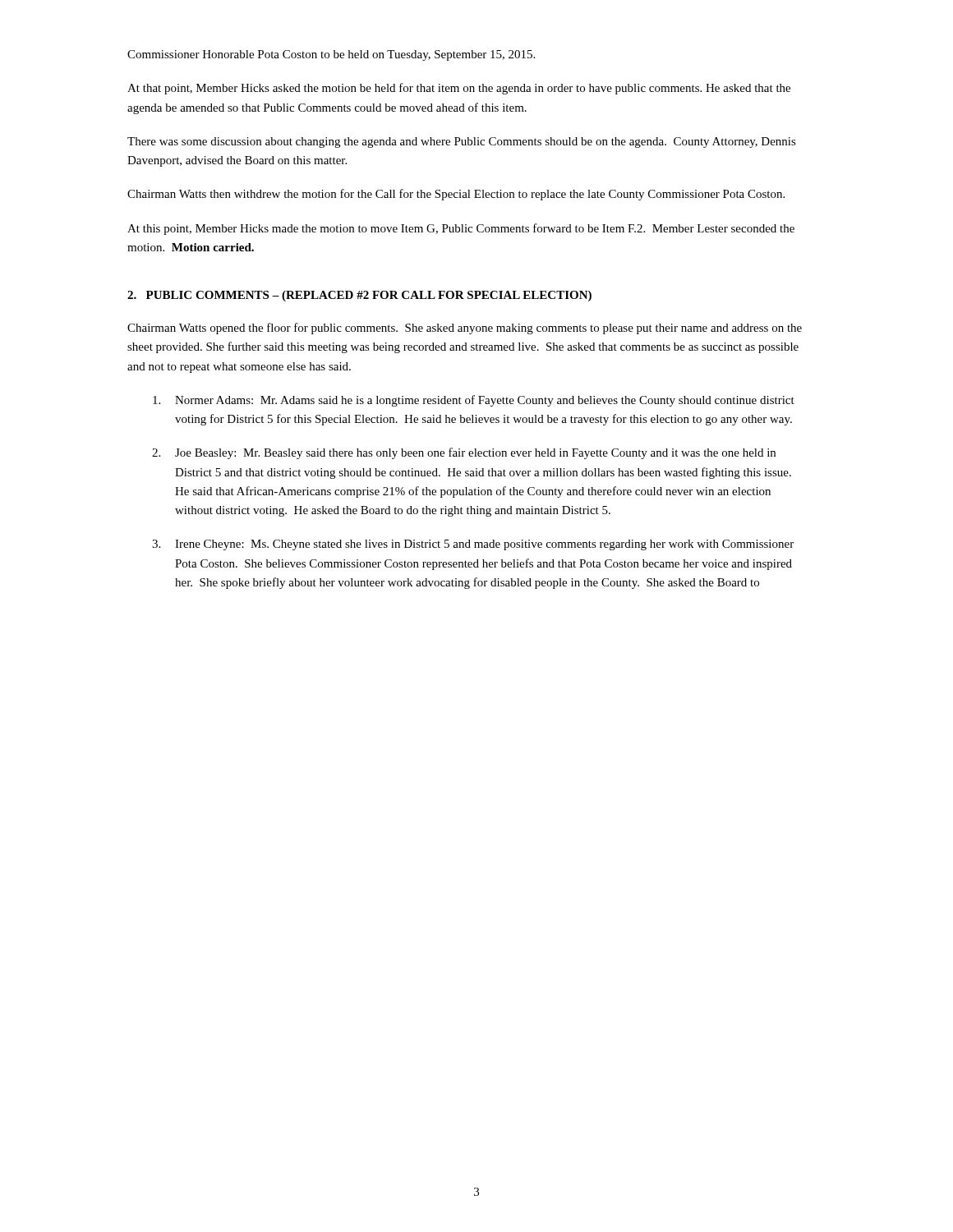Click on the block starting "At this point, Member Hicks made the motion"
This screenshot has height=1232, width=953.
(x=461, y=237)
